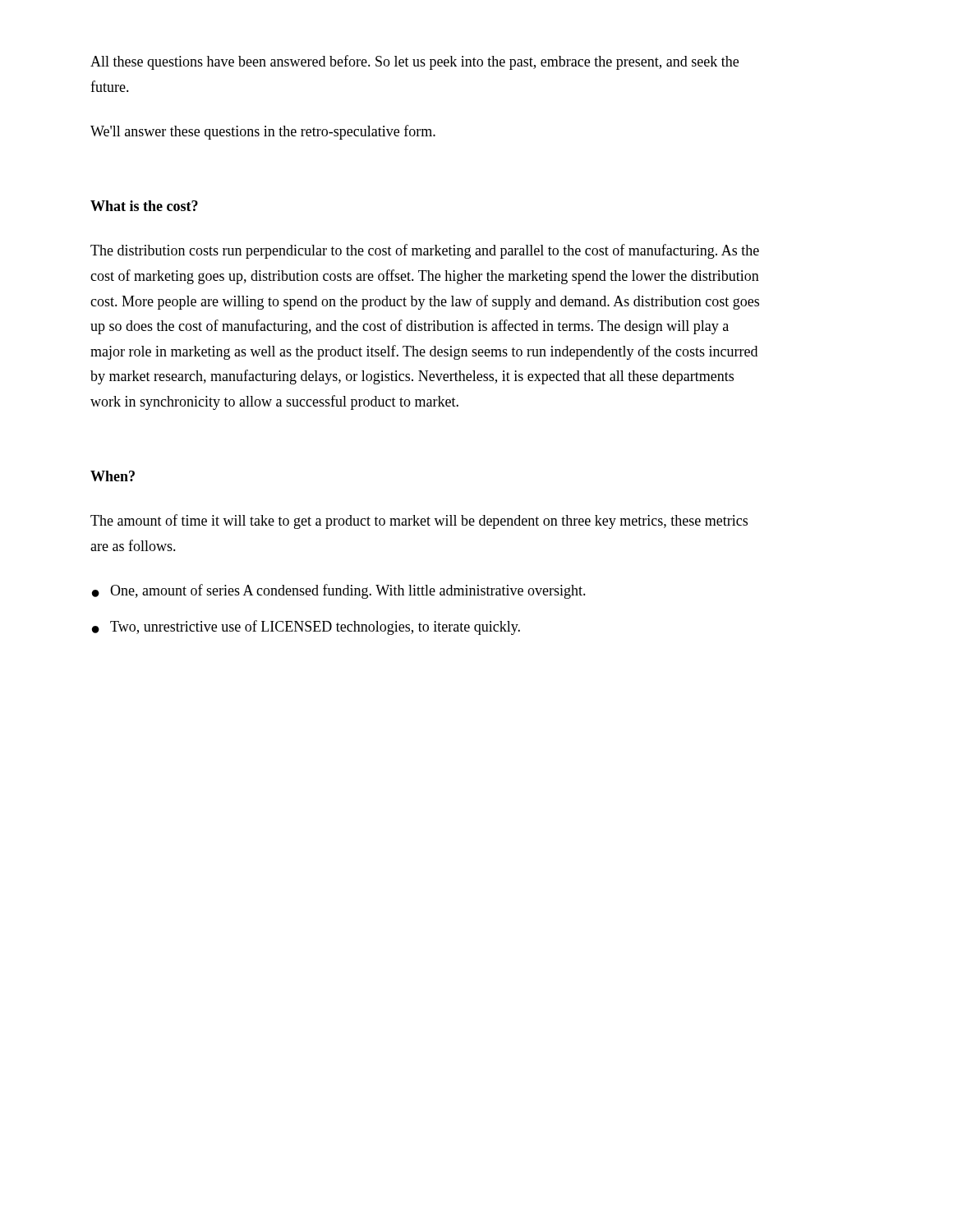Click on the text block that reads "The amount of time"
Image resolution: width=953 pixels, height=1232 pixels.
click(x=427, y=534)
